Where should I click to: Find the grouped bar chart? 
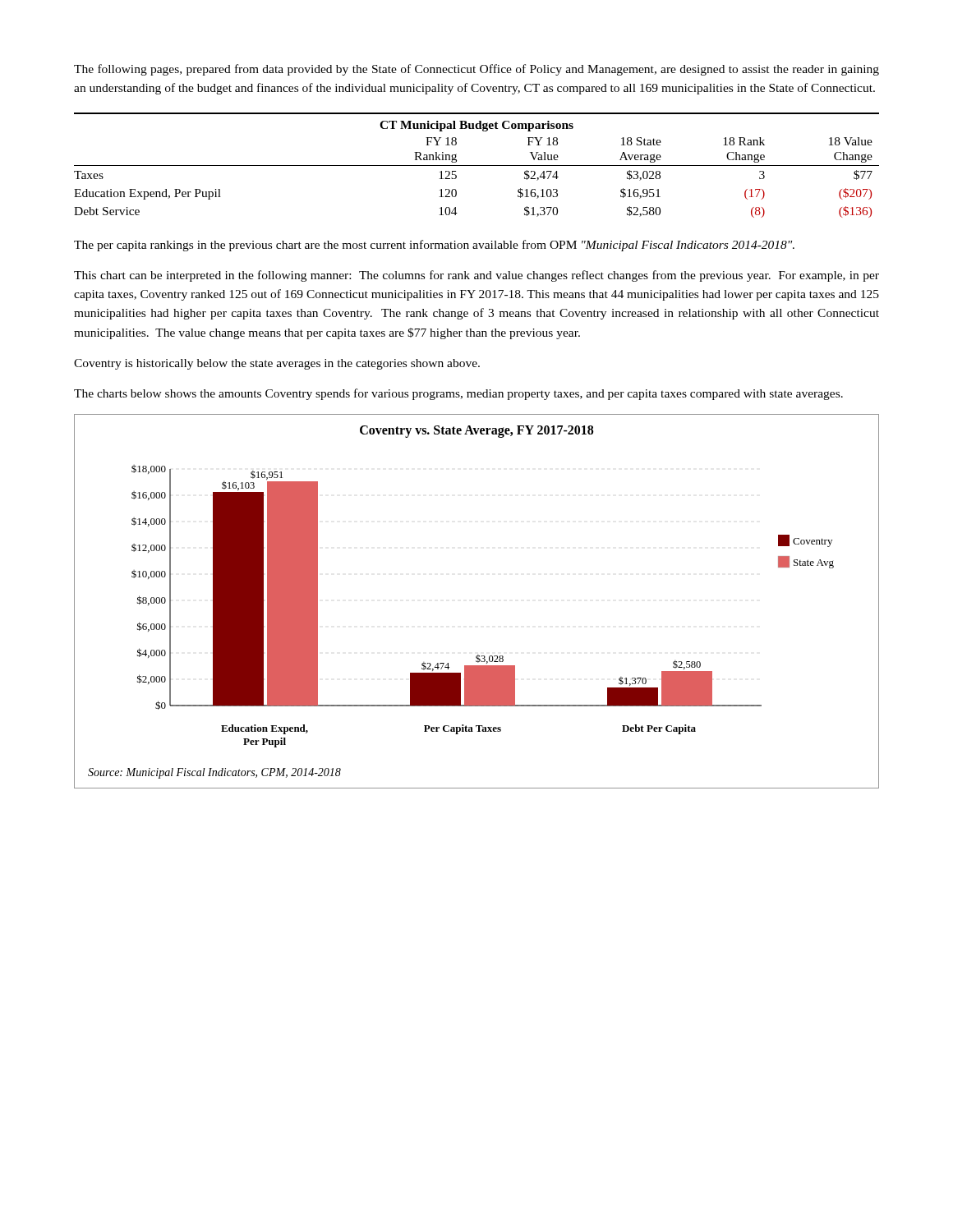pos(476,601)
